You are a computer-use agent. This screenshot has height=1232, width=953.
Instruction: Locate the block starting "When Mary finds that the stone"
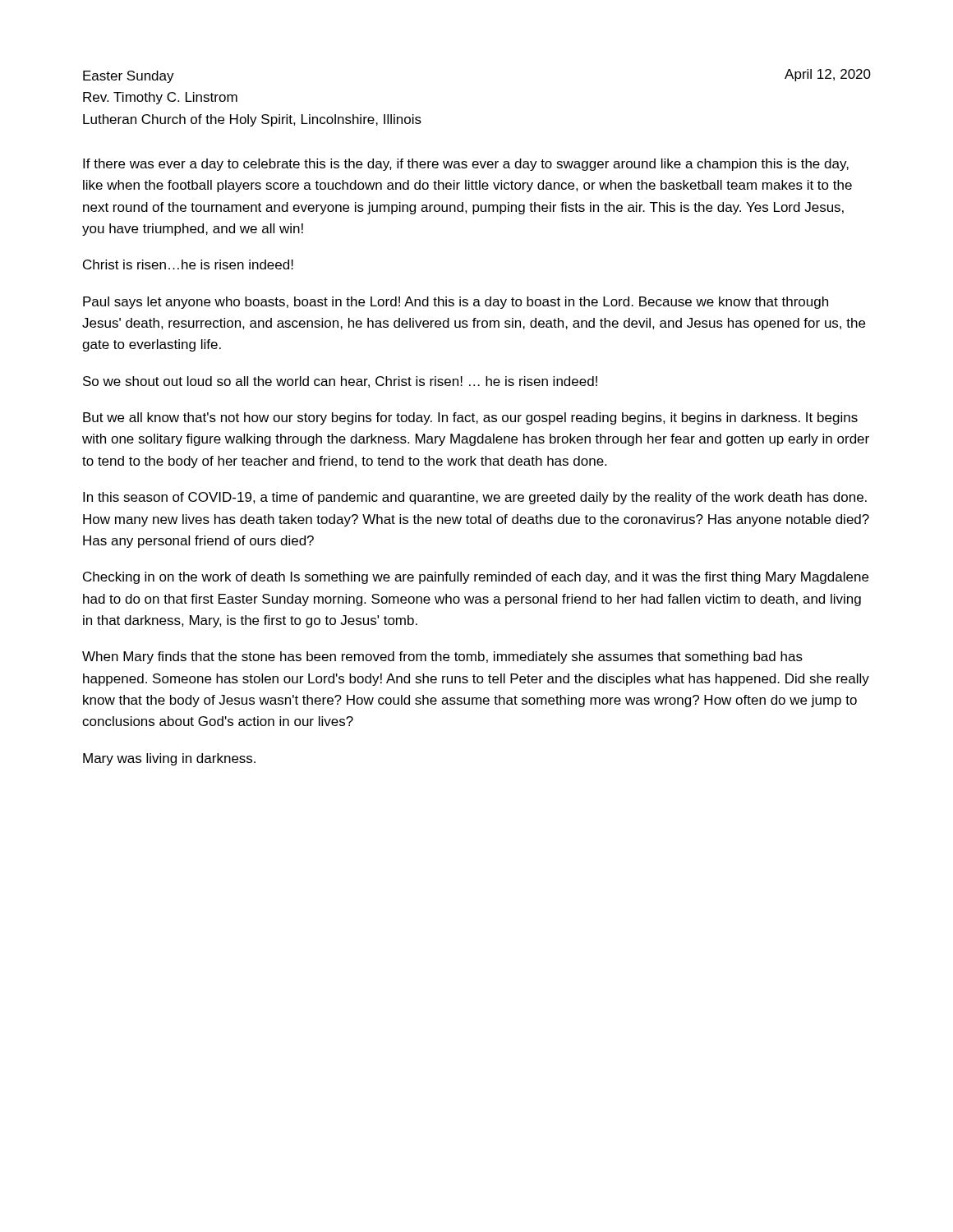click(476, 690)
